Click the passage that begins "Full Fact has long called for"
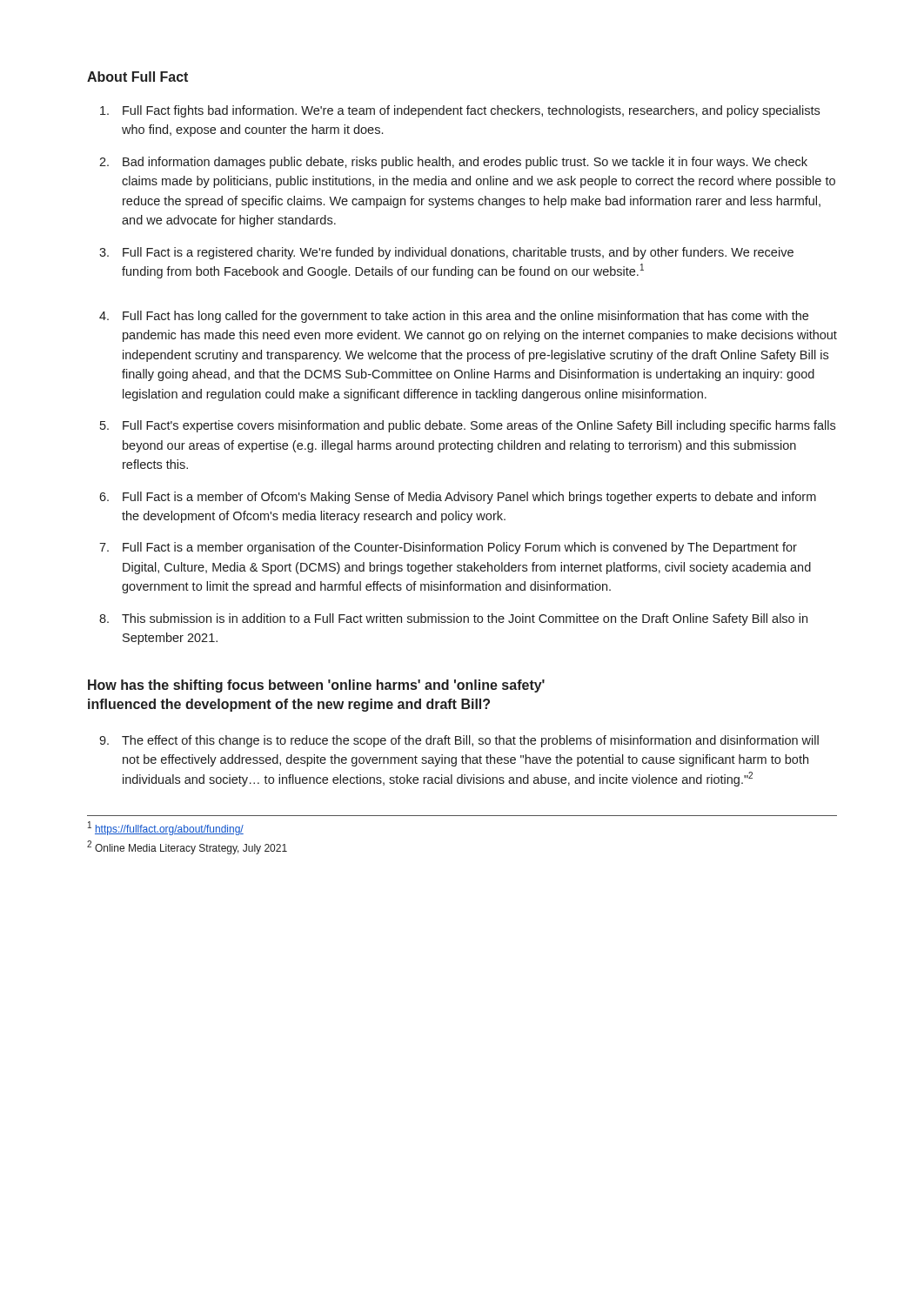924x1305 pixels. click(x=475, y=355)
